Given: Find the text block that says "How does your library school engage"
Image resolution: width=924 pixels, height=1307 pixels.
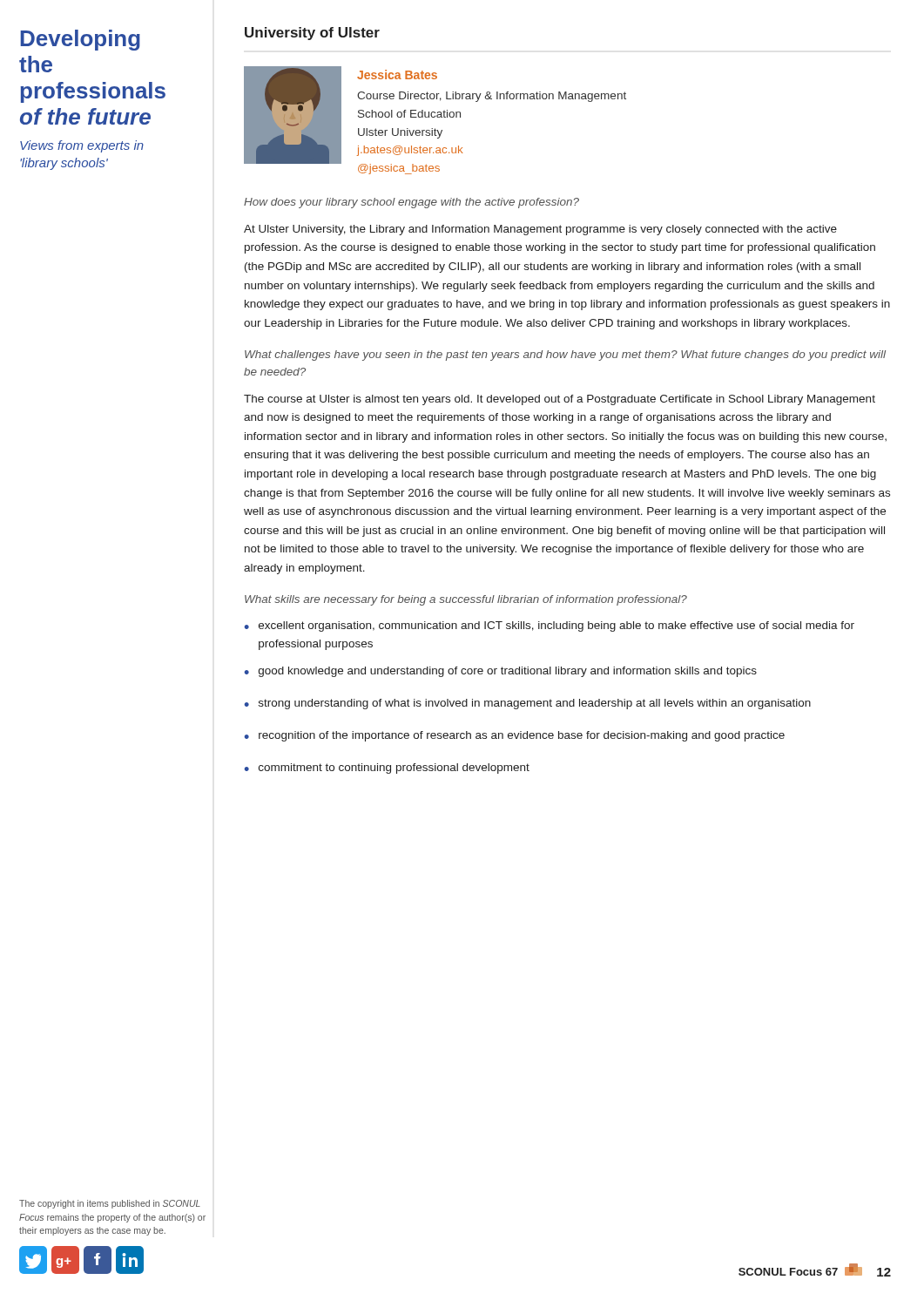Looking at the screenshot, I should coord(411,202).
